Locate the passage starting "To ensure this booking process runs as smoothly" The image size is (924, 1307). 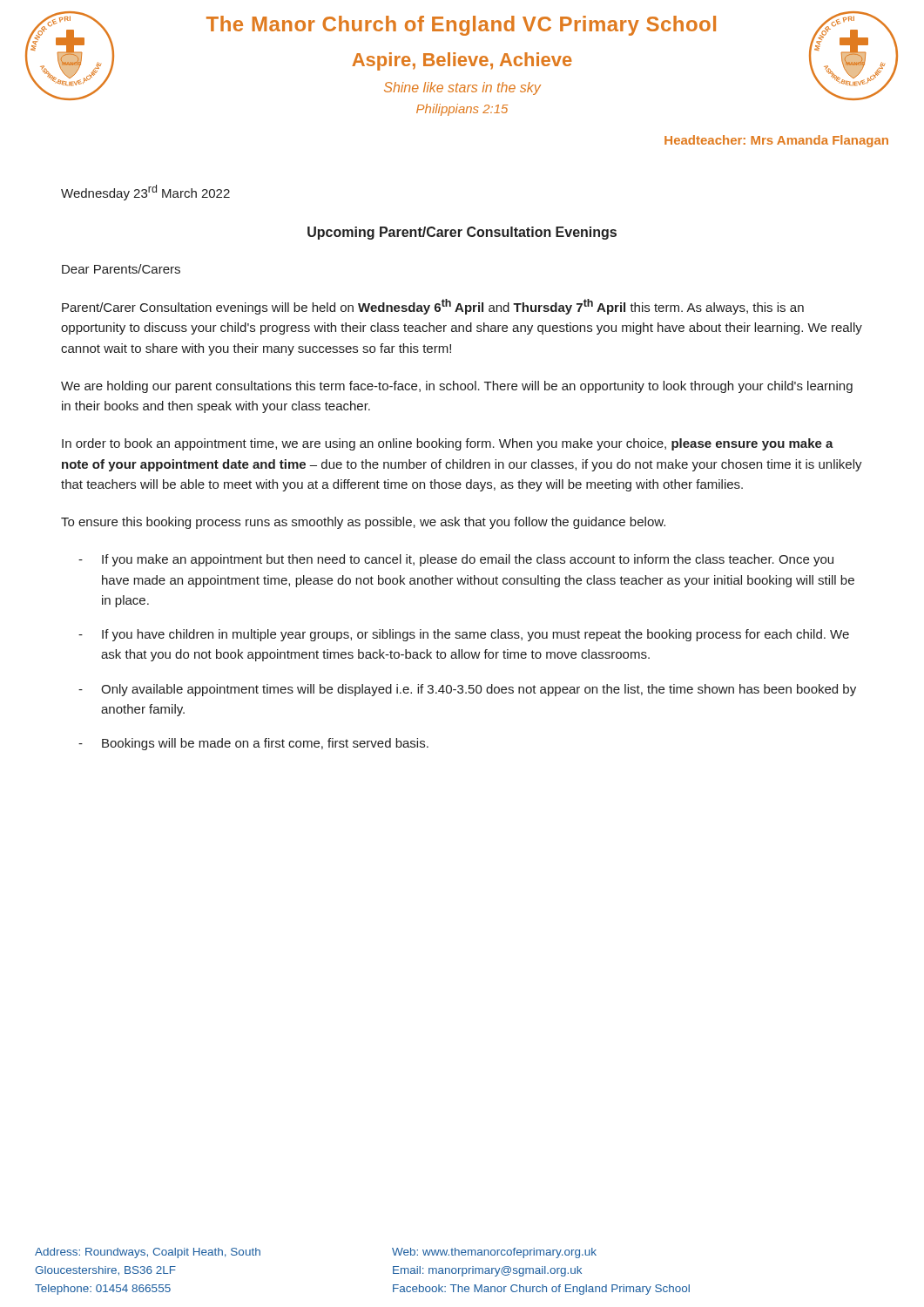point(364,521)
